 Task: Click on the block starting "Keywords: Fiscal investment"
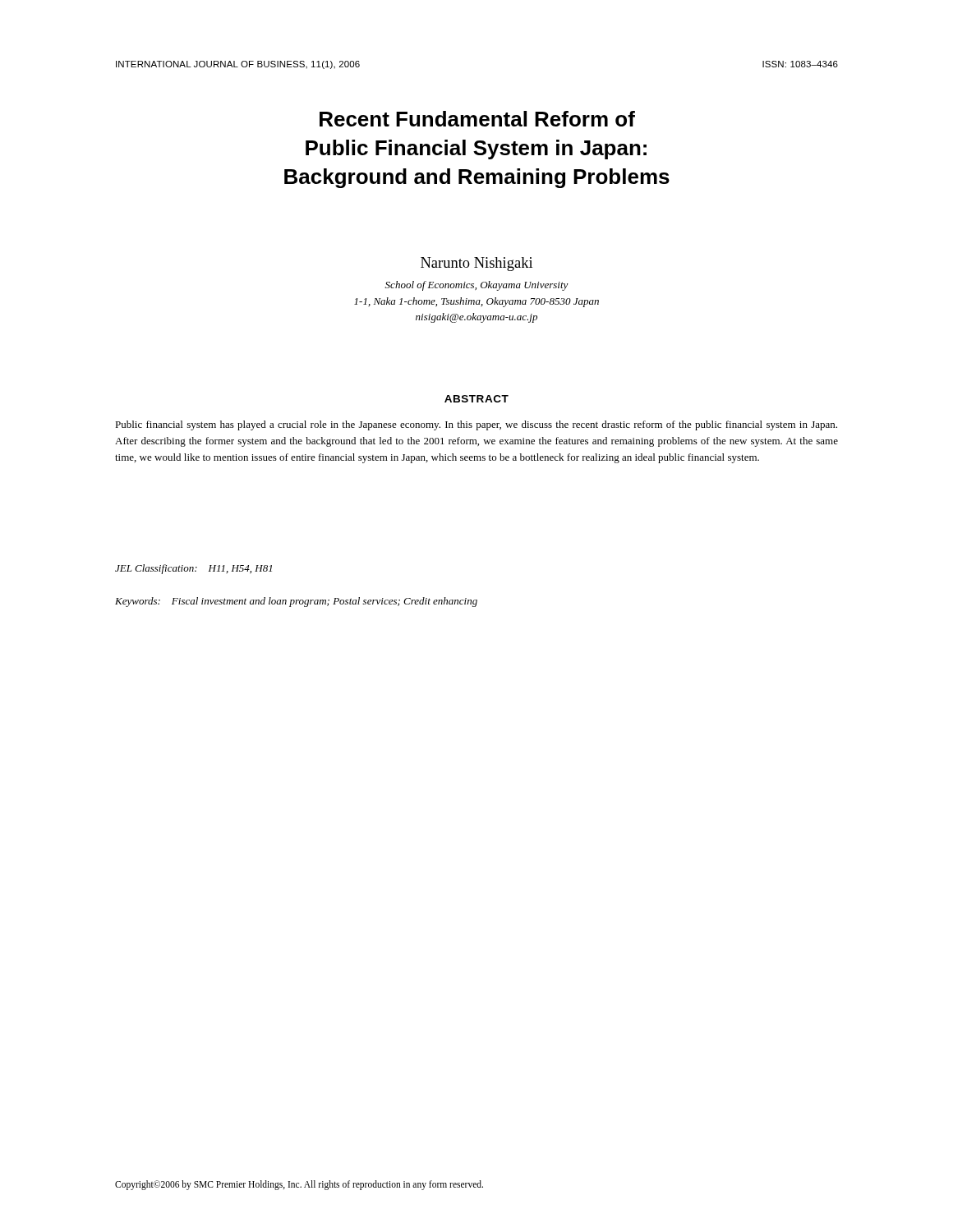tap(296, 601)
